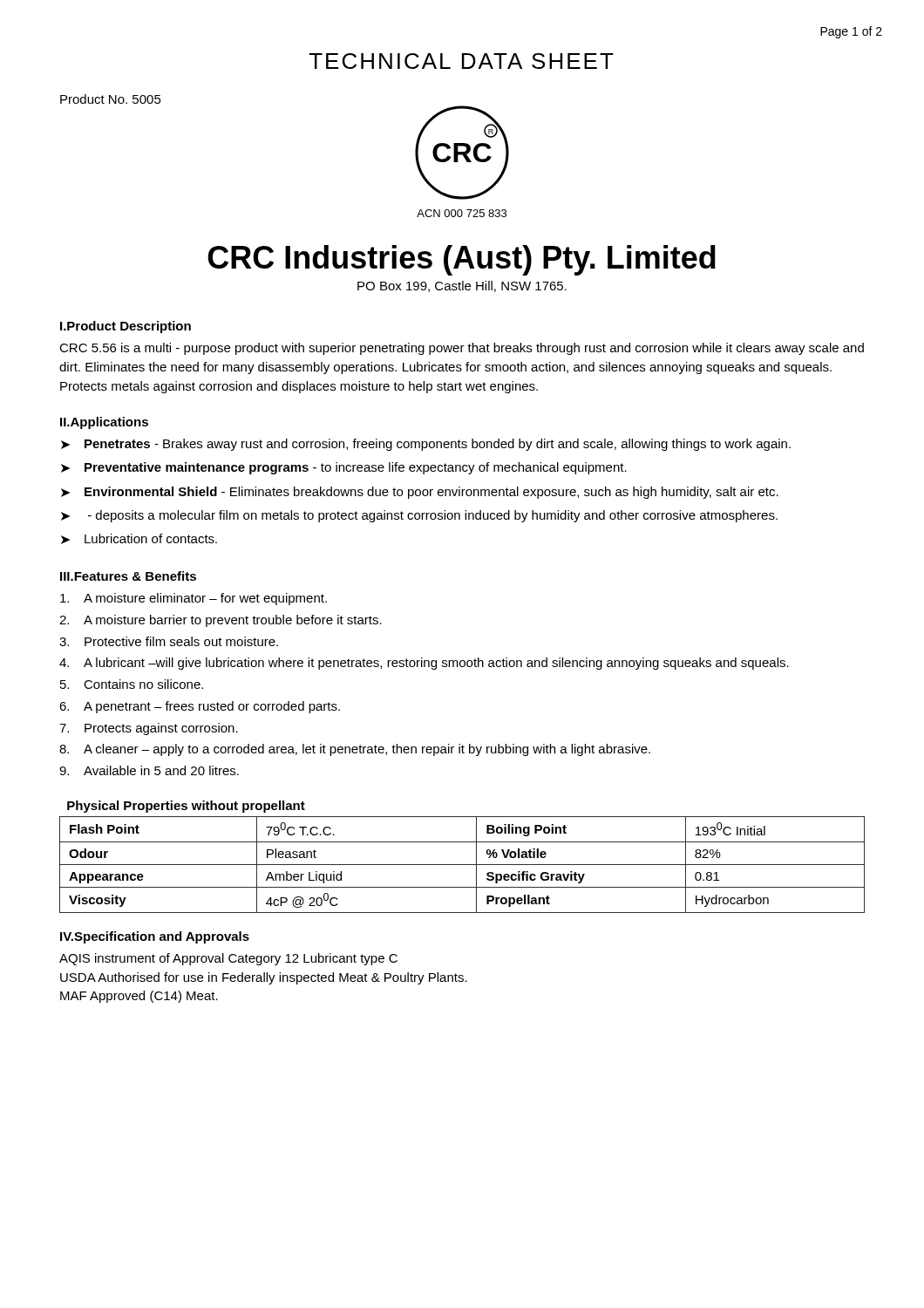Find the title containing "TECHNICAL DATA SHEET"
The height and width of the screenshot is (1308, 924).
(462, 61)
